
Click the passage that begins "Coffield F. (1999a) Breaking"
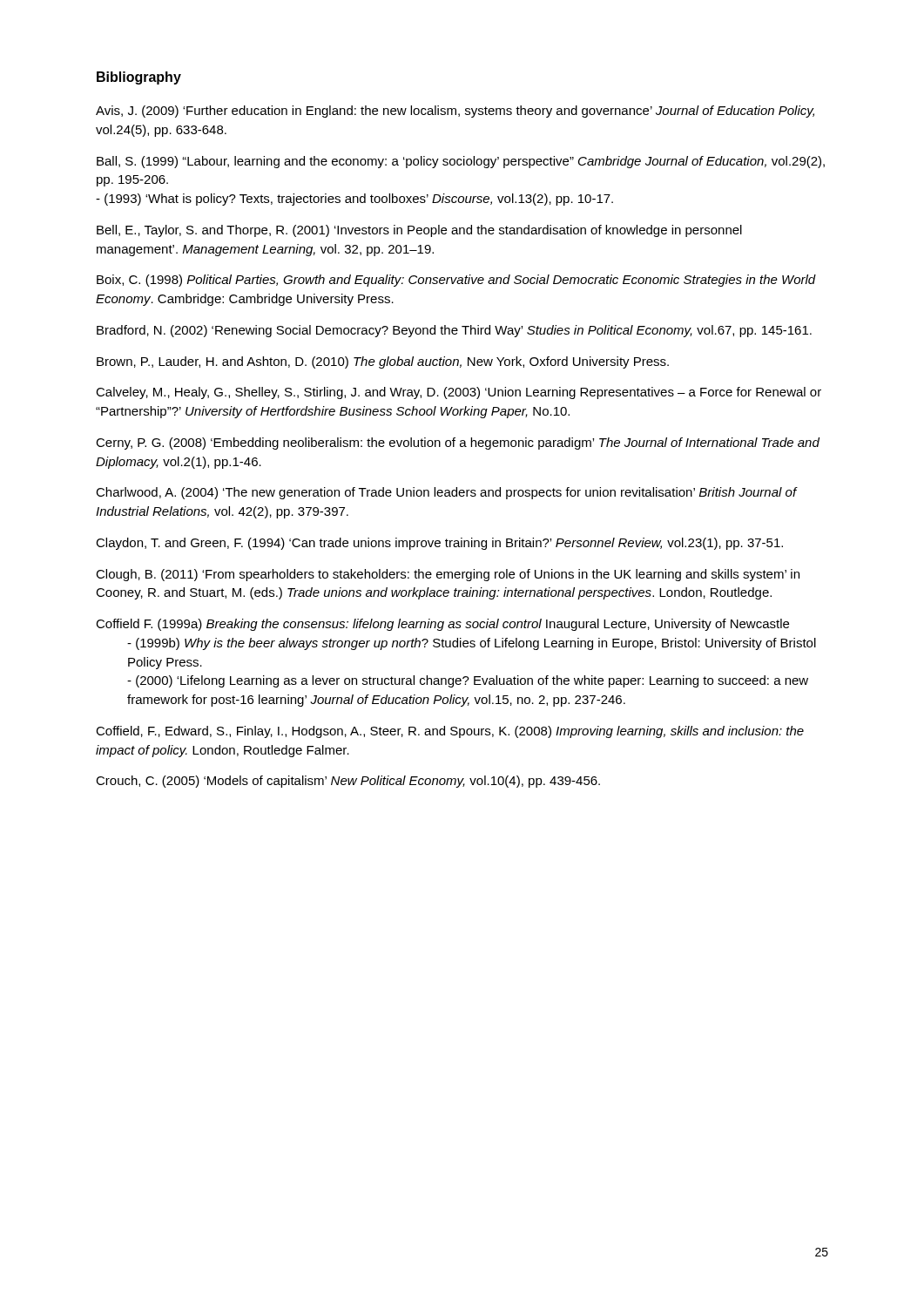[442, 625]
